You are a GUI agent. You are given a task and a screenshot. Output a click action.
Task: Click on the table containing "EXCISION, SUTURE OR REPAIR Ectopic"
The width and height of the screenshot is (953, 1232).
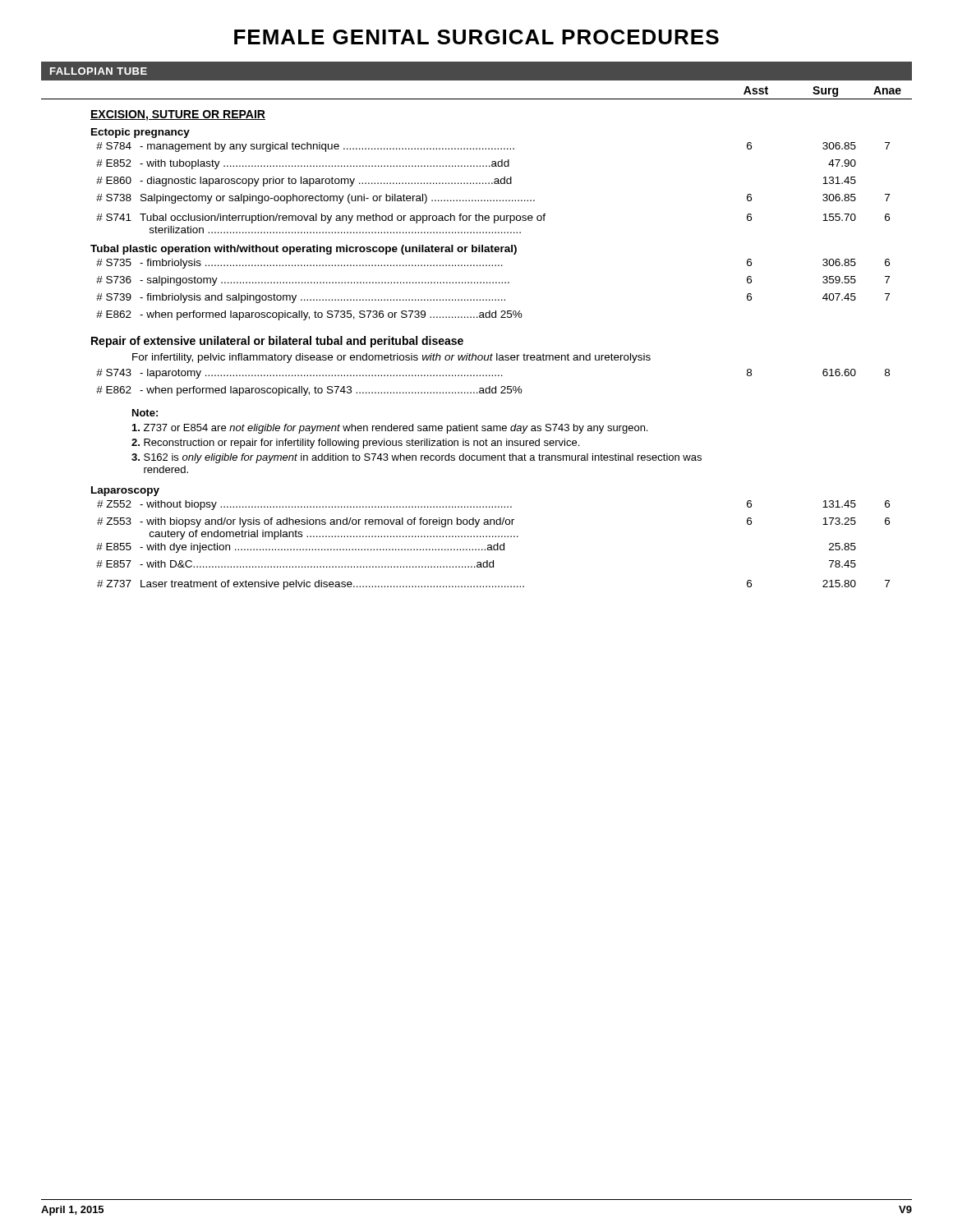click(x=476, y=254)
